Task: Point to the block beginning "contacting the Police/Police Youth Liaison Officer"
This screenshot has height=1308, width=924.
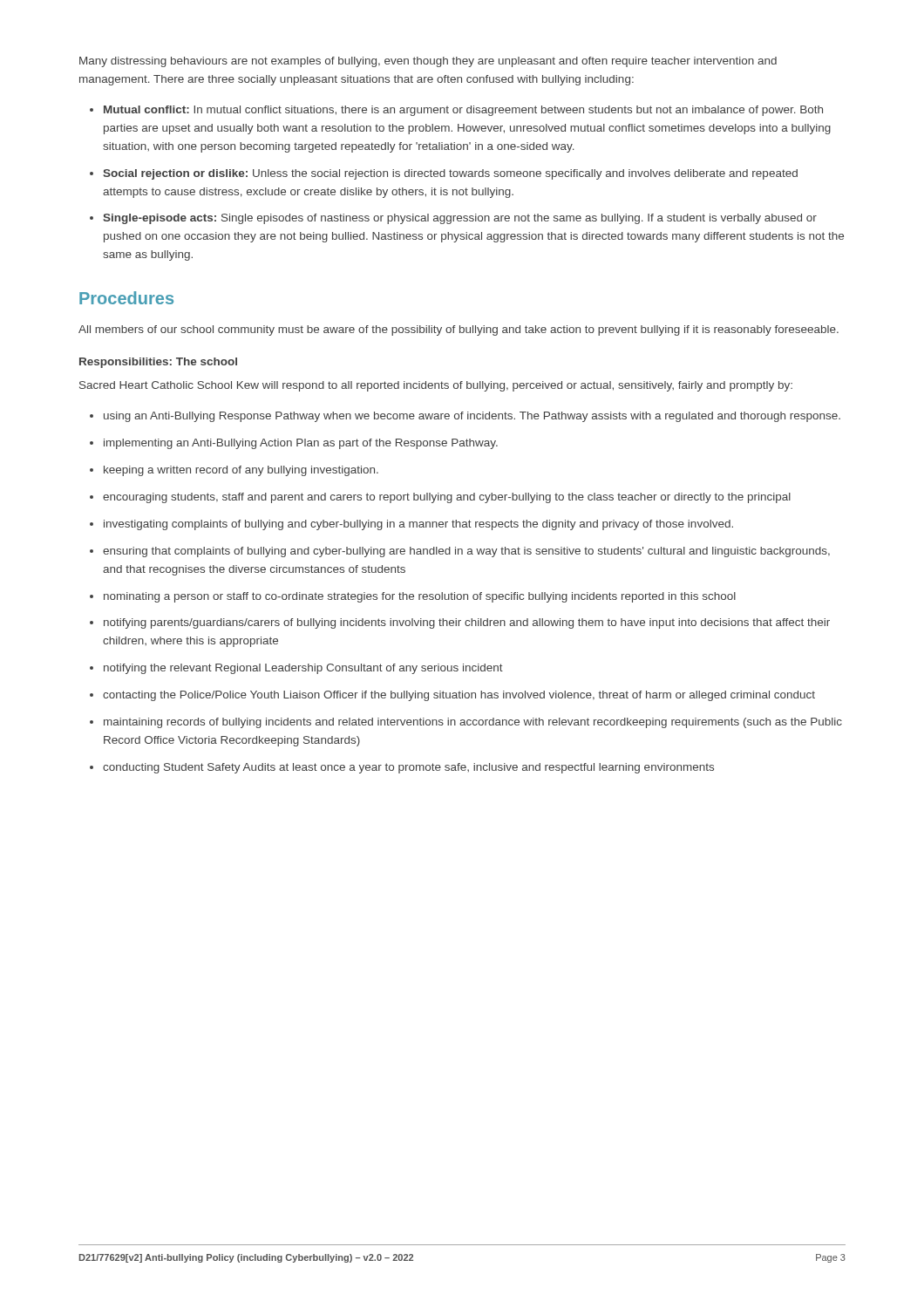Action: click(x=459, y=695)
